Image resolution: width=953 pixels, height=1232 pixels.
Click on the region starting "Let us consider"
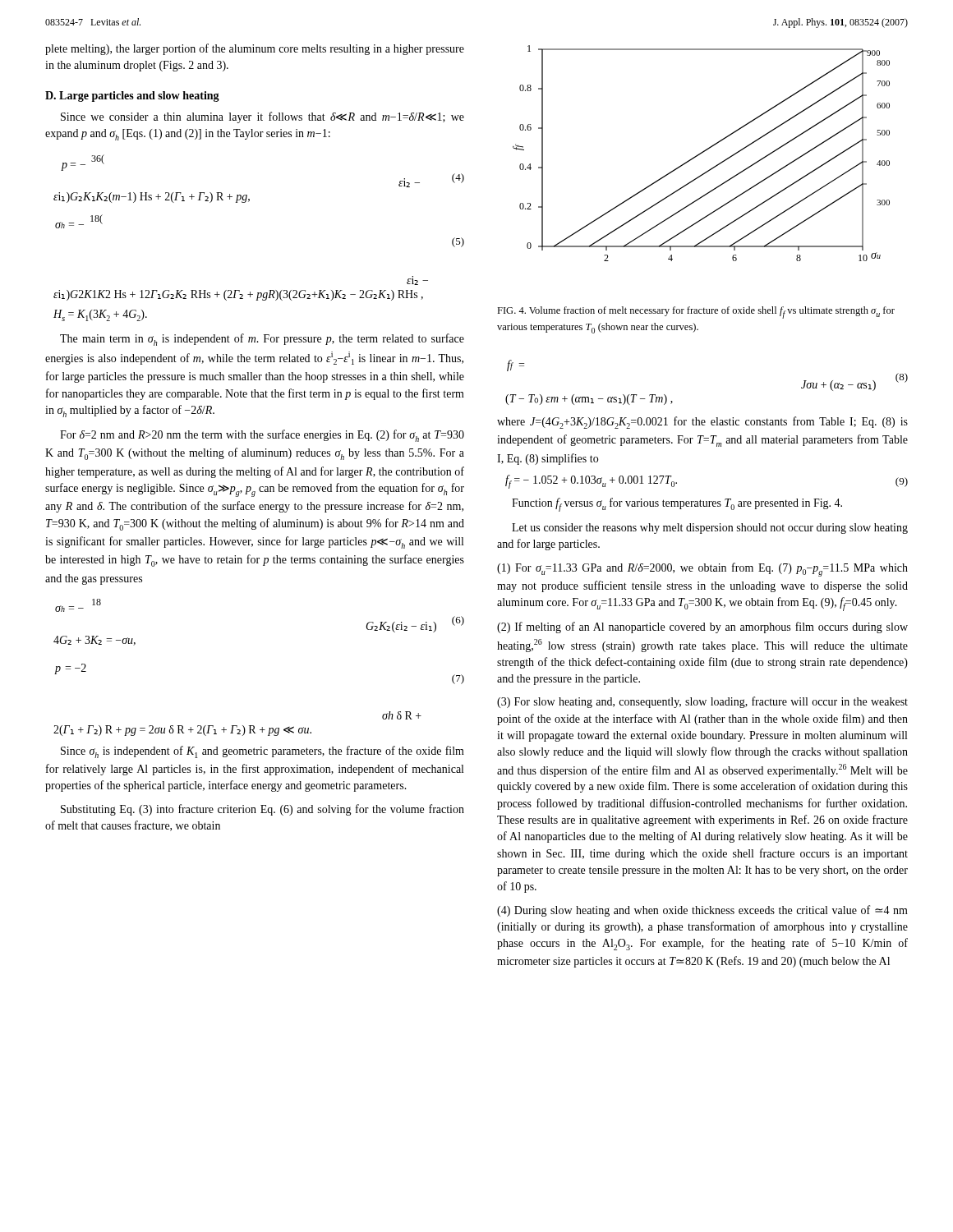point(702,537)
